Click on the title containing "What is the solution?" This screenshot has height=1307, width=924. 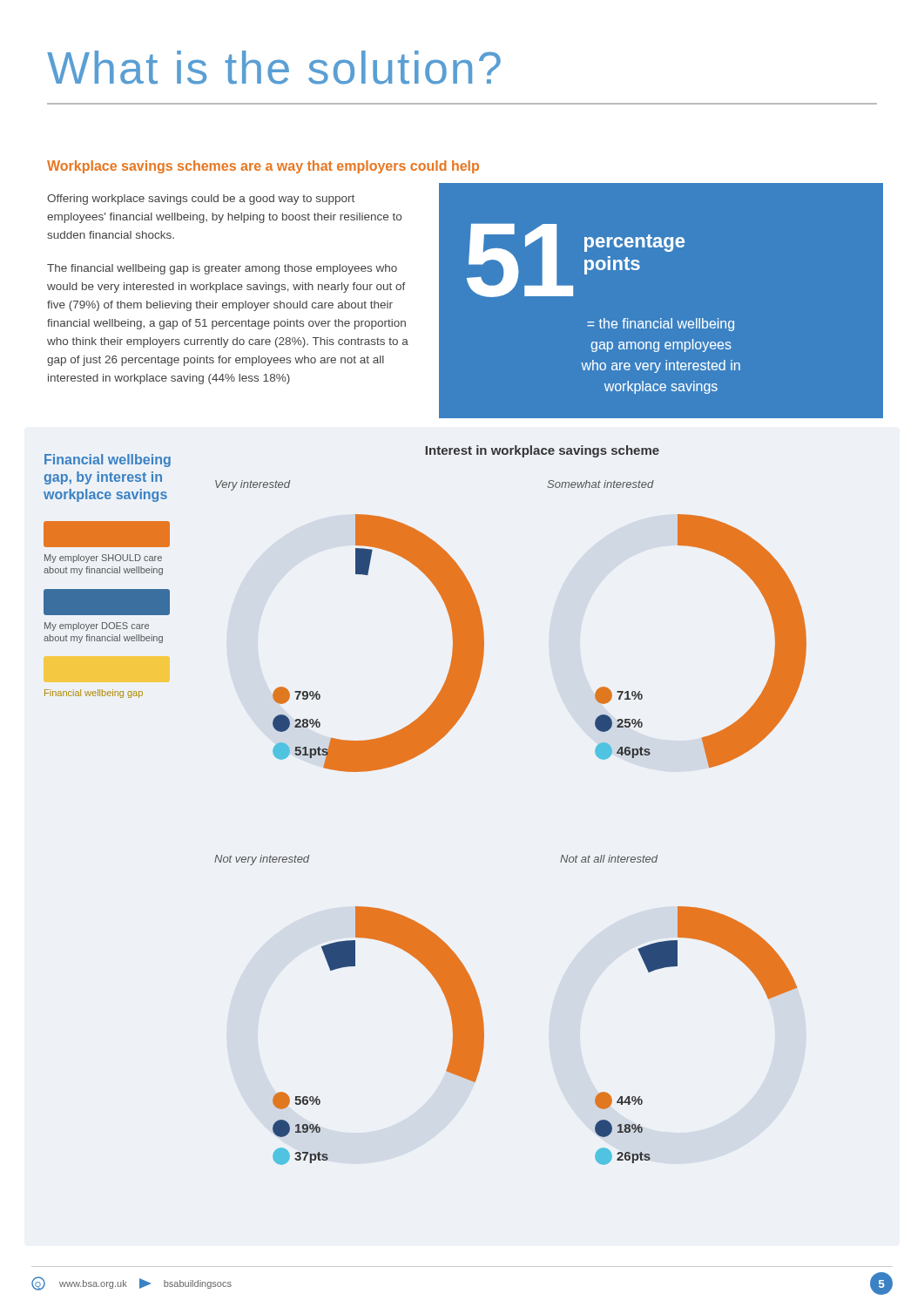pos(462,73)
